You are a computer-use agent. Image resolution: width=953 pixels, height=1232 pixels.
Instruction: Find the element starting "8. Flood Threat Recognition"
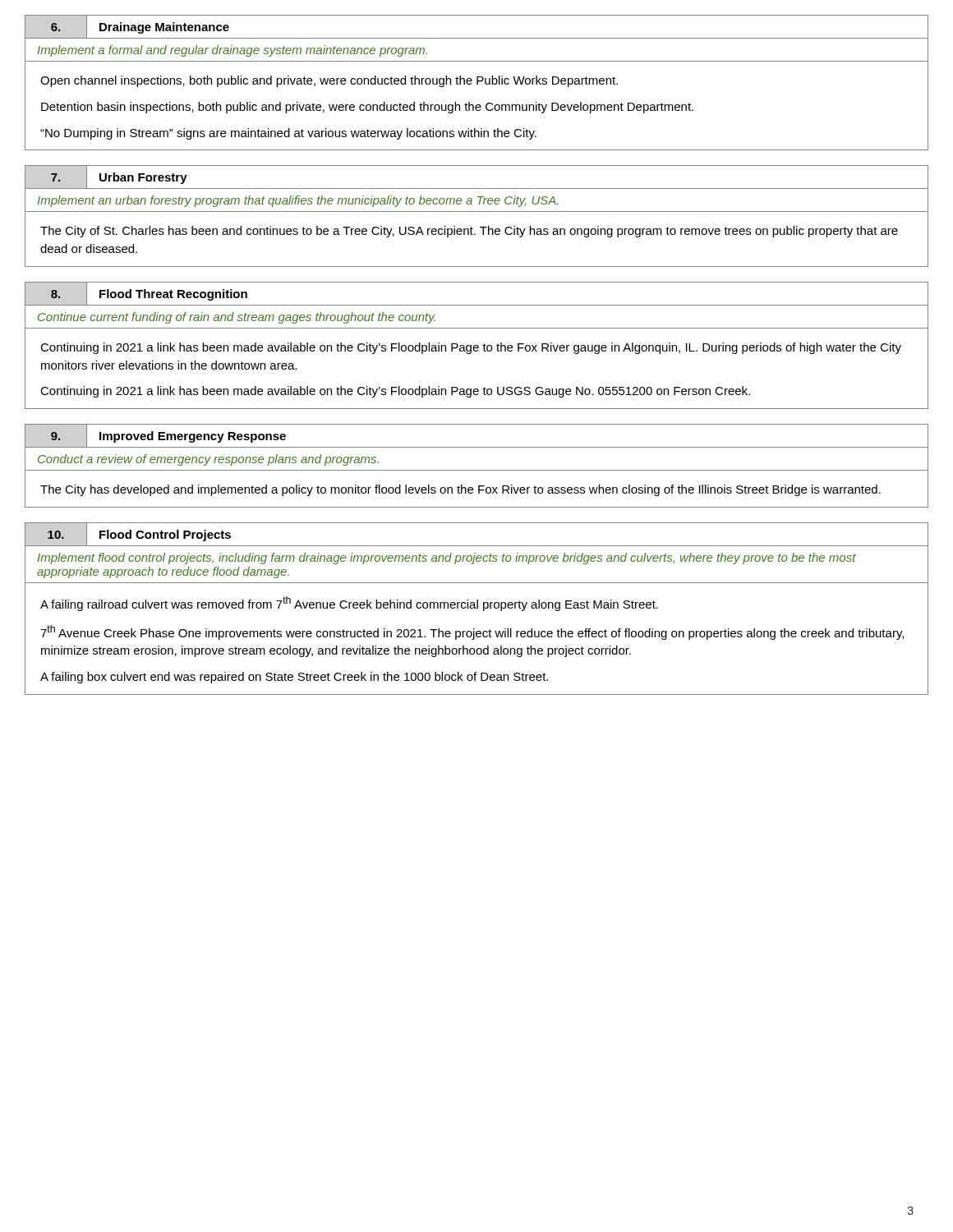pos(142,293)
